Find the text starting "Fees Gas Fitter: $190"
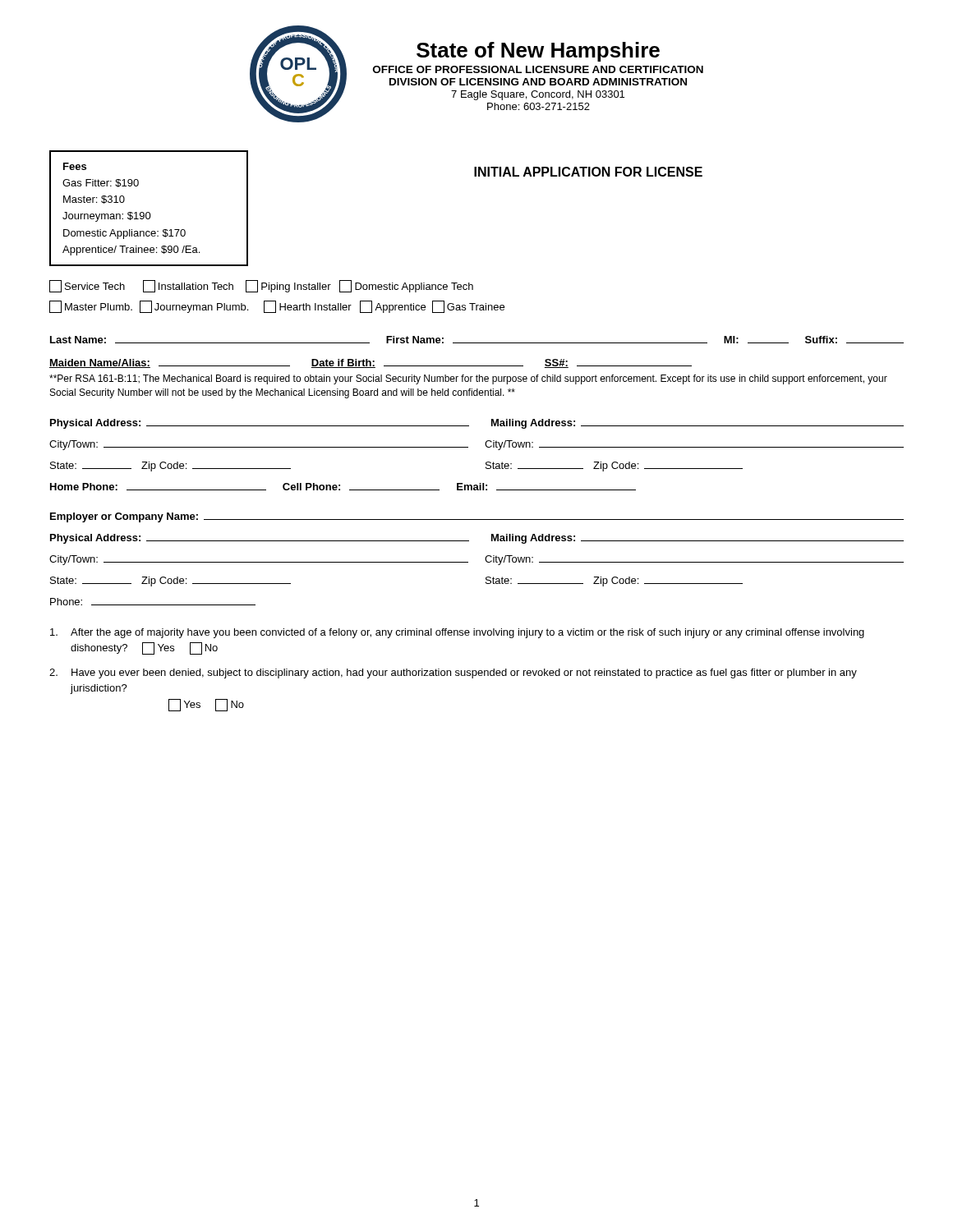 click(149, 208)
